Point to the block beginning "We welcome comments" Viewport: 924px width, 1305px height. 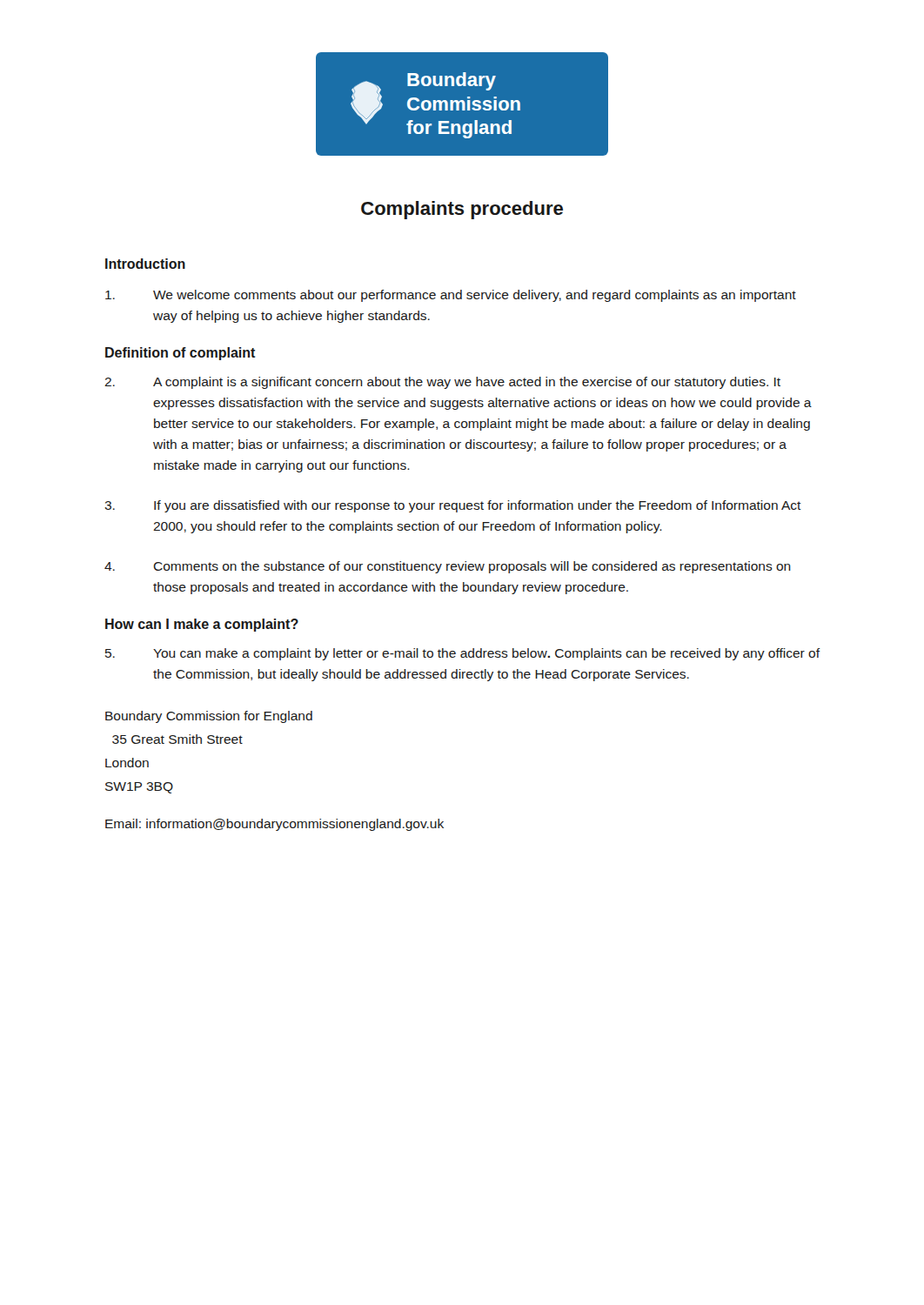click(462, 305)
